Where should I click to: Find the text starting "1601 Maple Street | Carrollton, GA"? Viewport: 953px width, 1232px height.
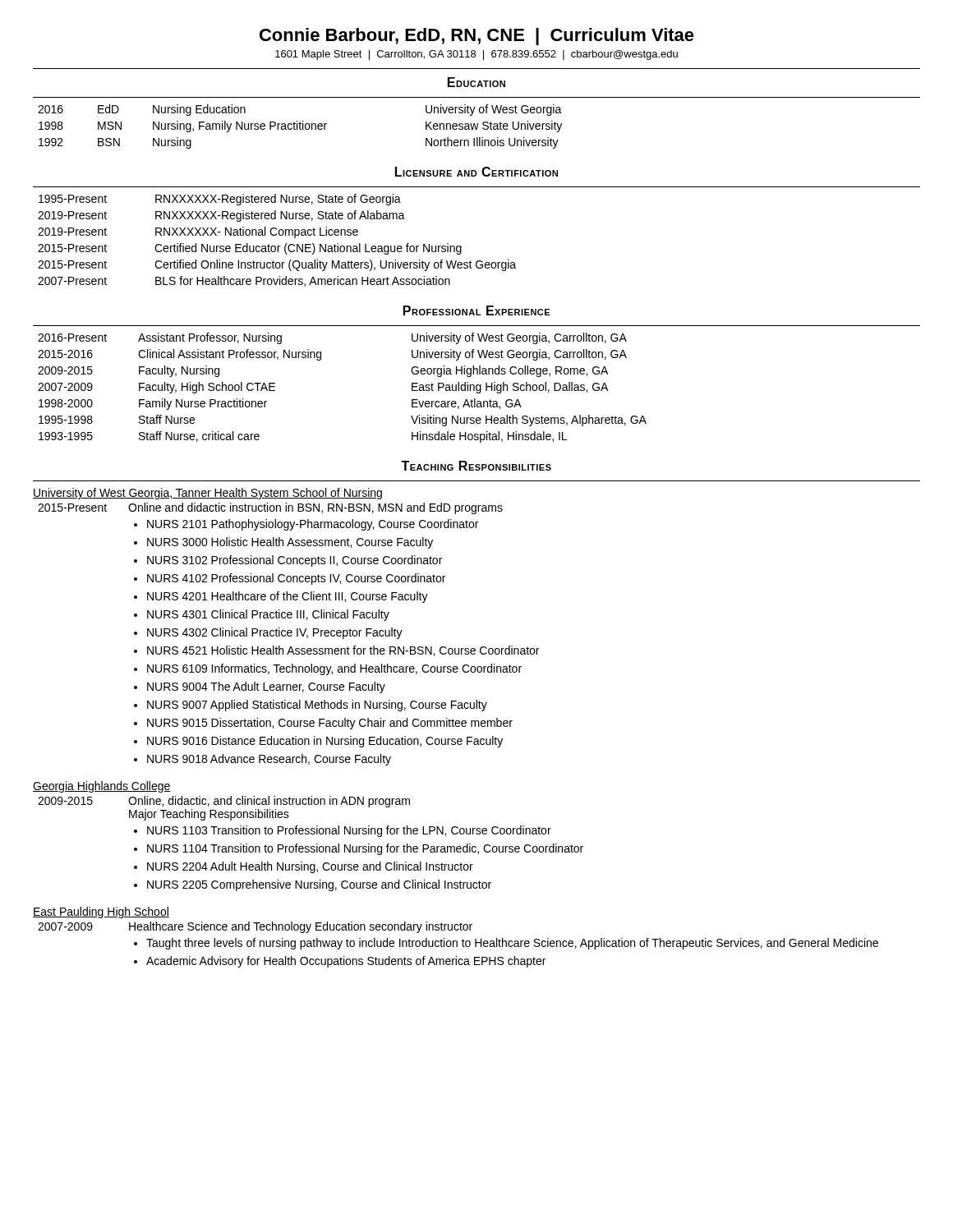coord(476,54)
